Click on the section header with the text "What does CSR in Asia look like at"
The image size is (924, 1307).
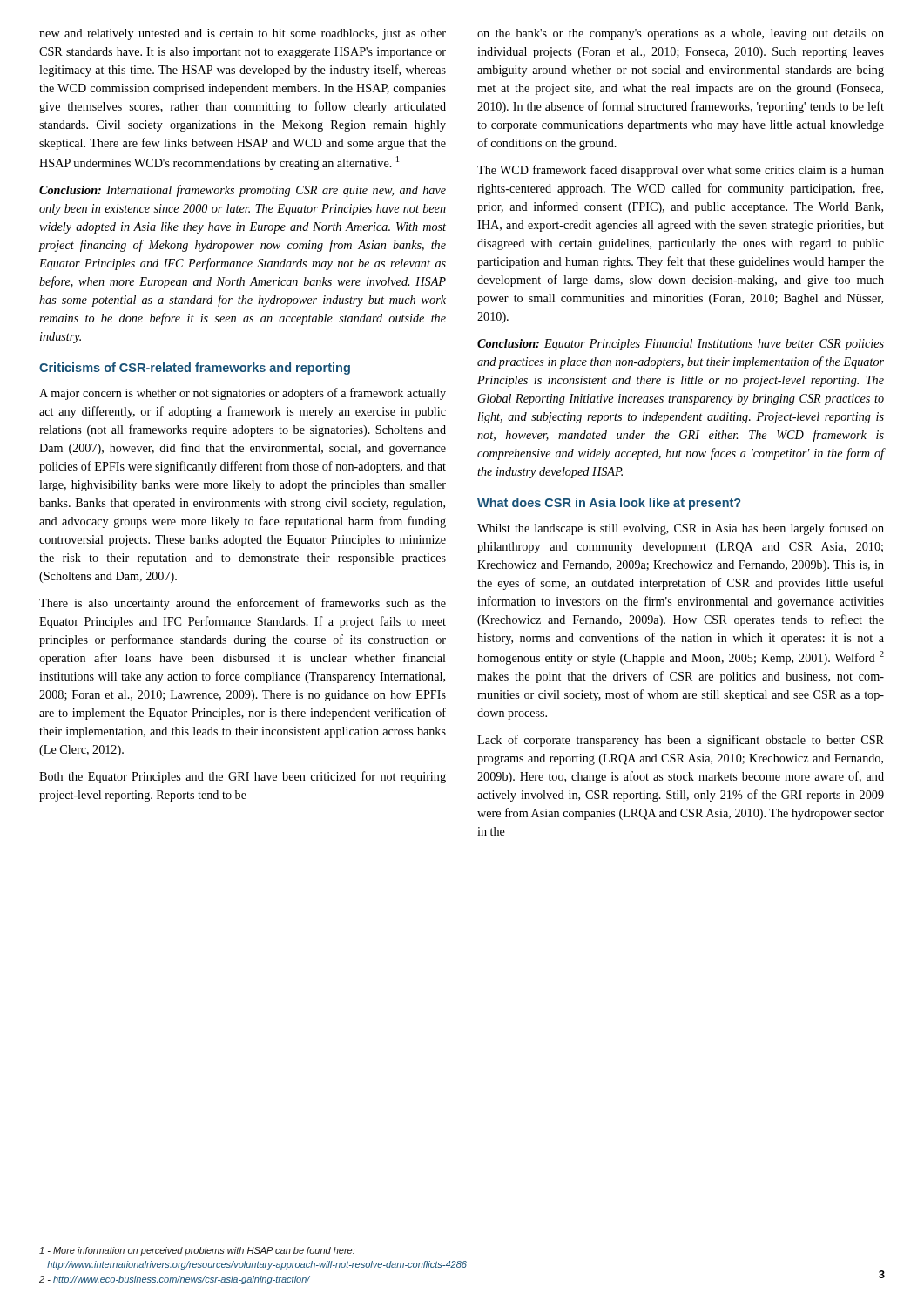681,504
